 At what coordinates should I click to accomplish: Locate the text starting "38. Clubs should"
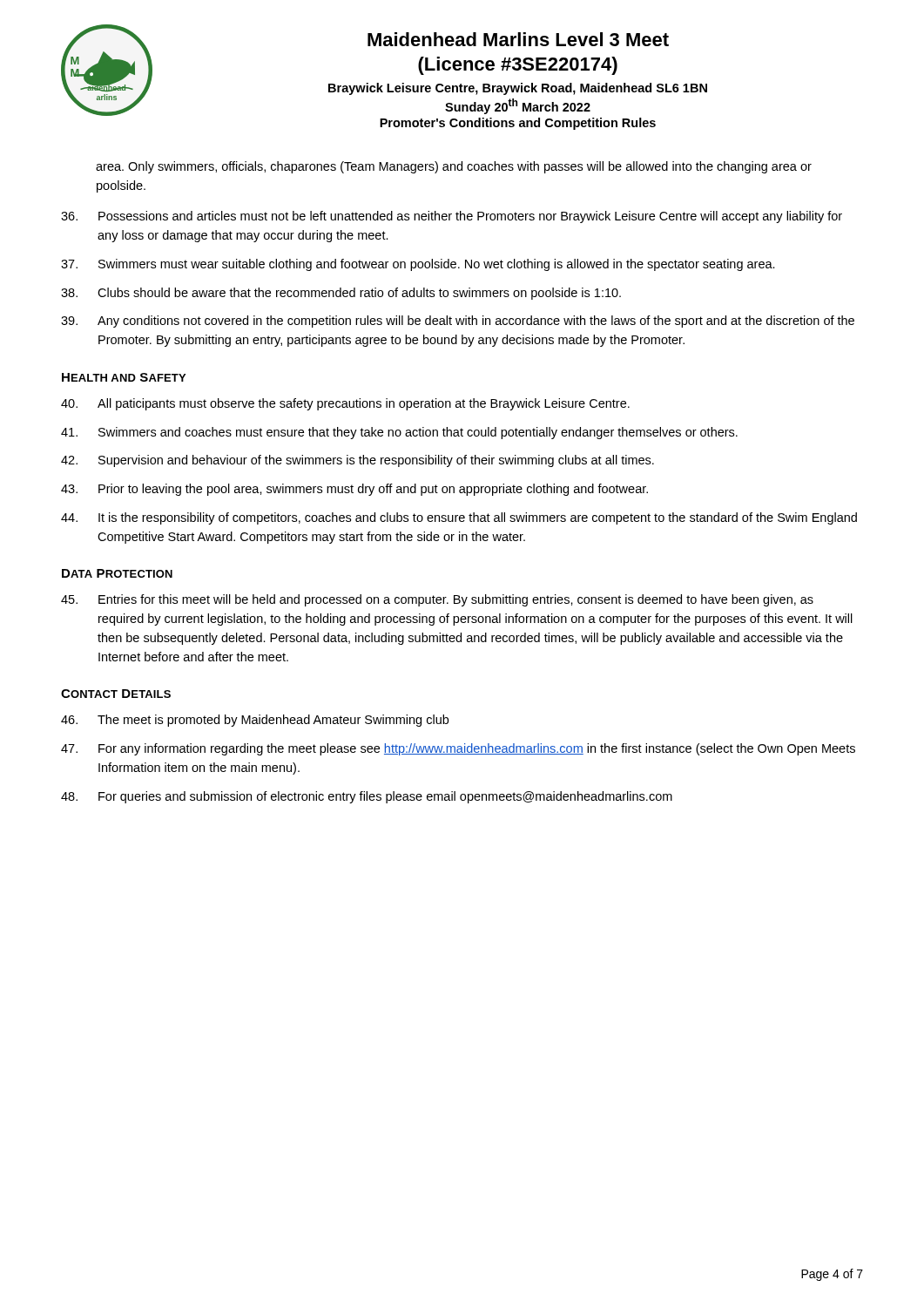point(462,293)
